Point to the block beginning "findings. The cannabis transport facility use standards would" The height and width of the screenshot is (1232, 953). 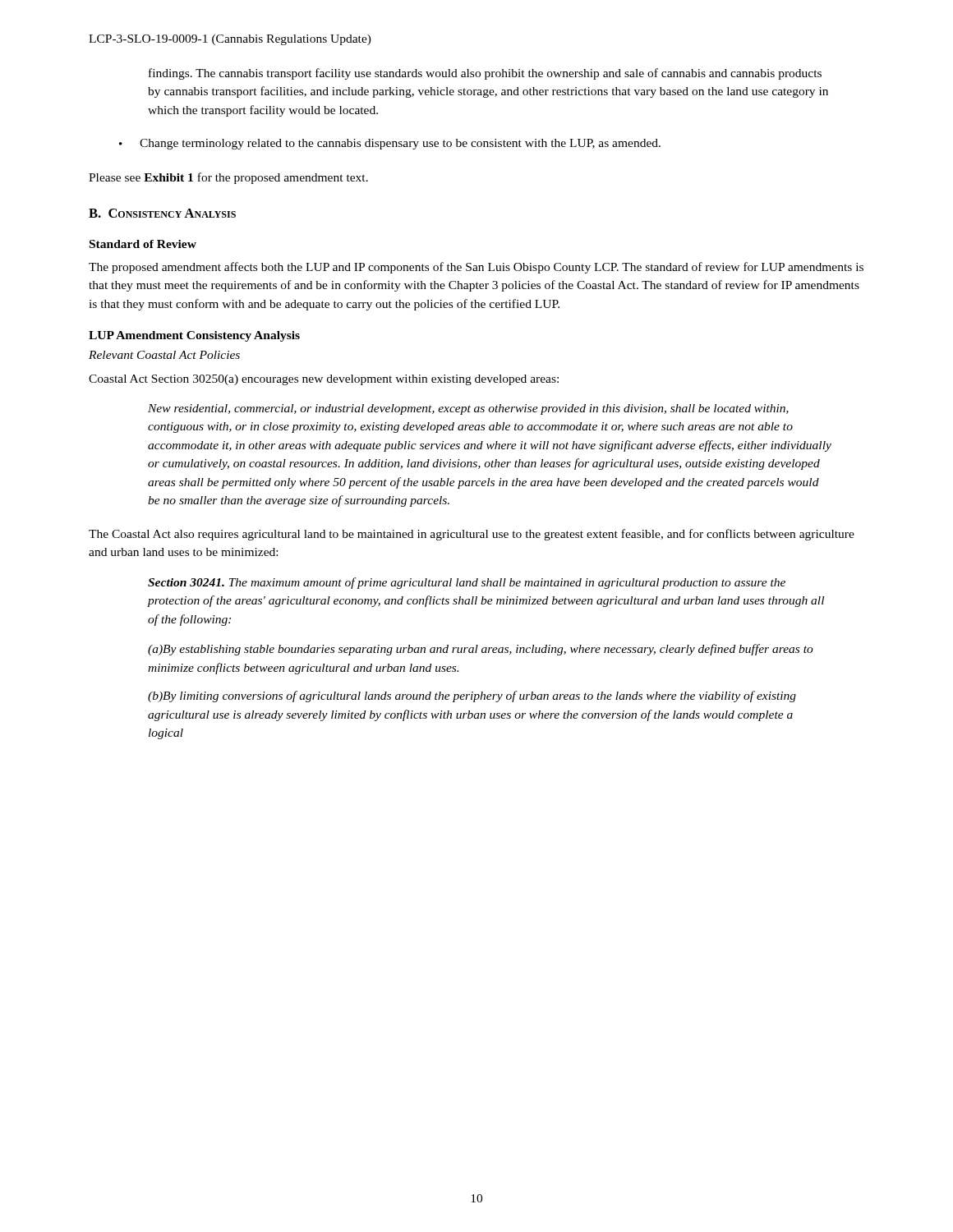pos(488,91)
